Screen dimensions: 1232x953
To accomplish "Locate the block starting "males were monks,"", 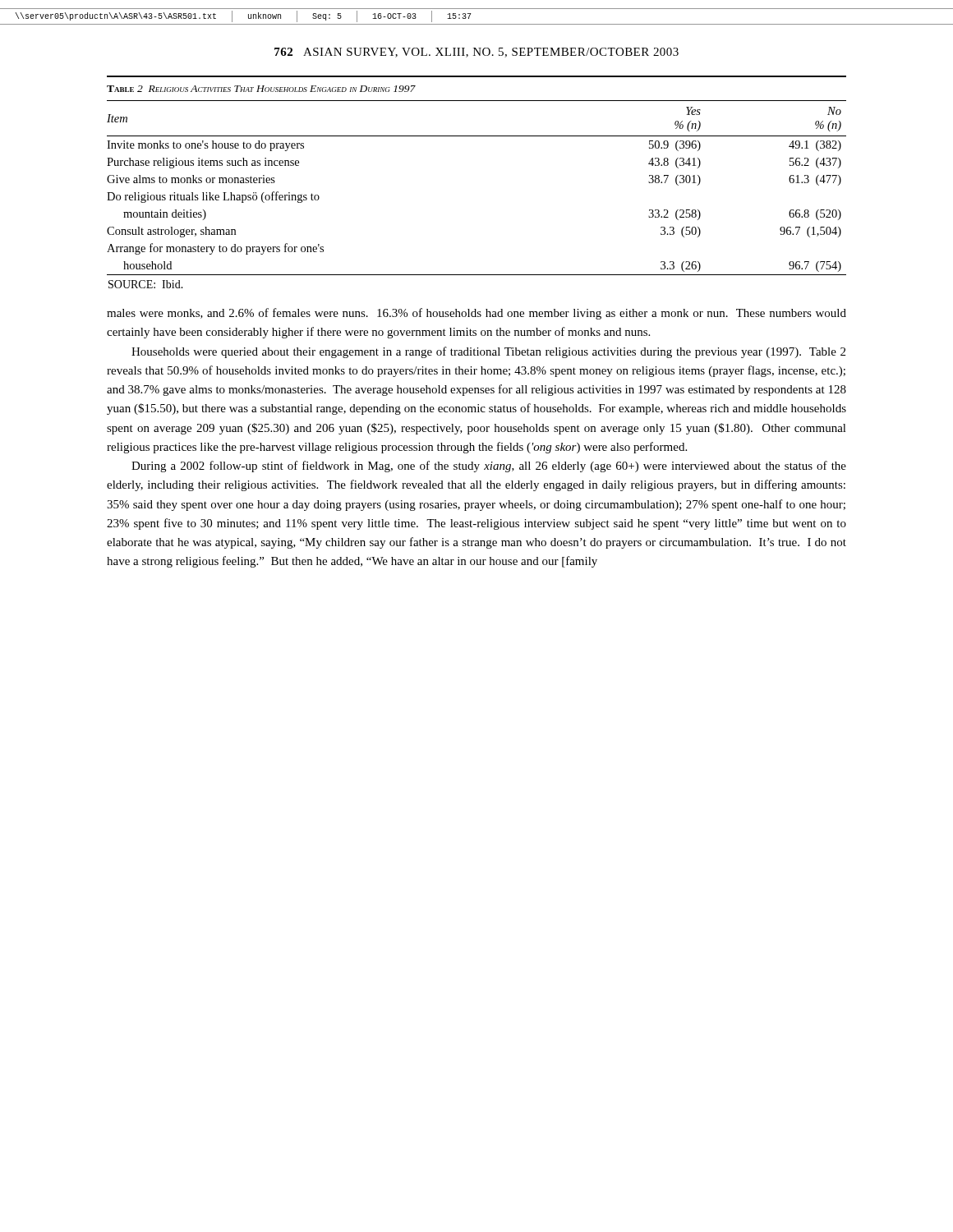I will tap(476, 438).
